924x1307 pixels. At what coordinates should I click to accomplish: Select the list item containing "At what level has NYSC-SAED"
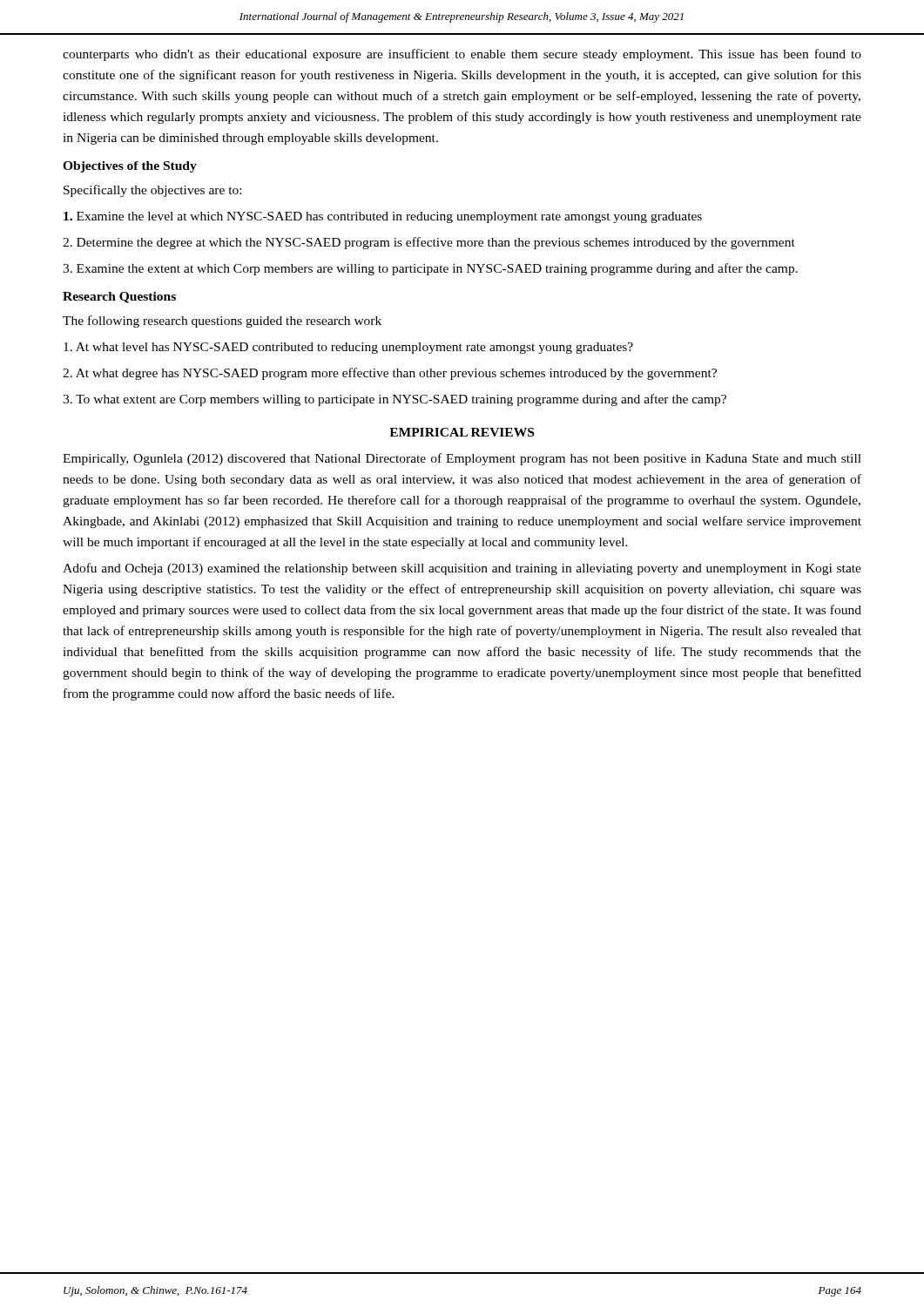pos(462,347)
